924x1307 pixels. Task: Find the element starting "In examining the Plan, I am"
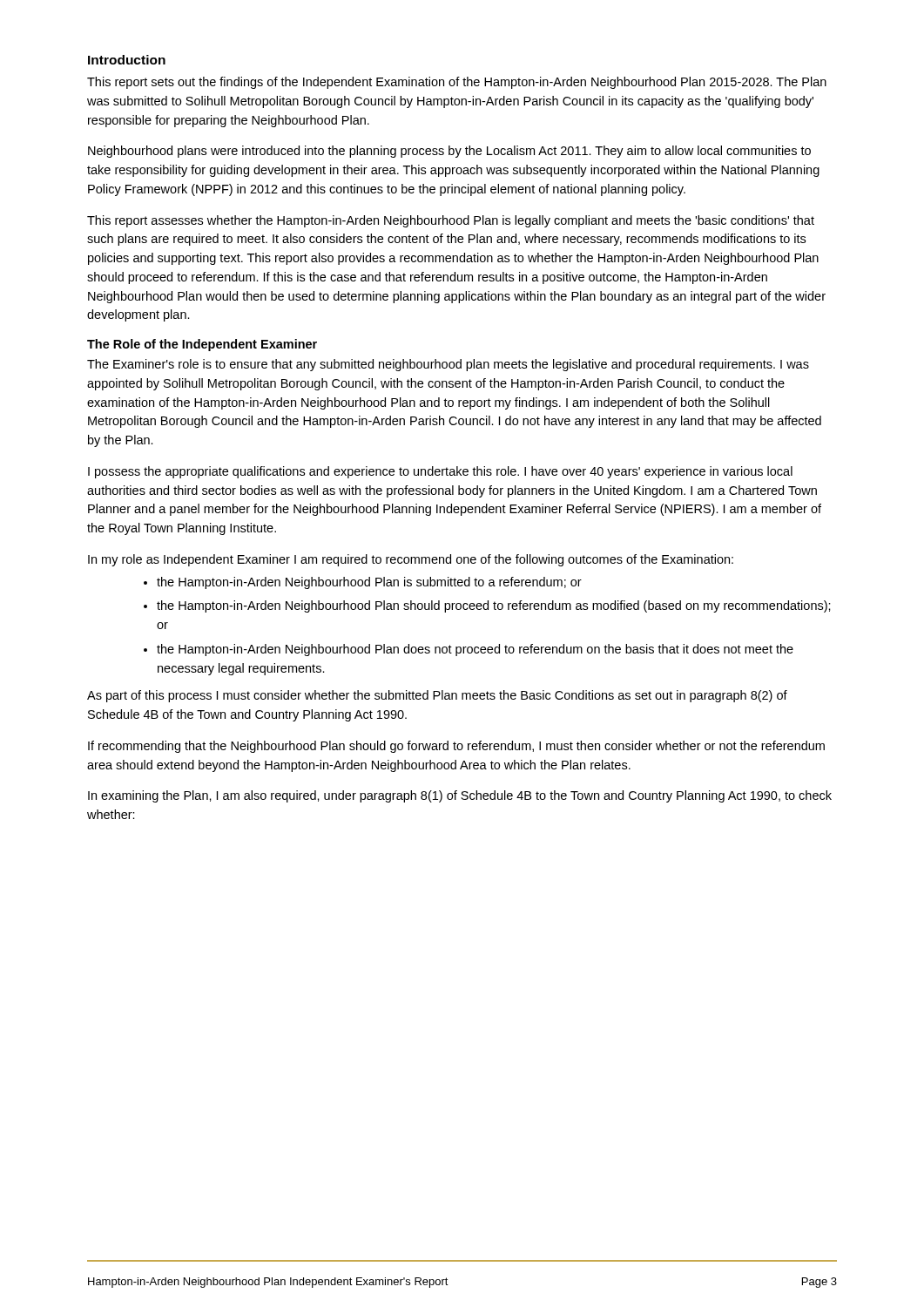(462, 806)
